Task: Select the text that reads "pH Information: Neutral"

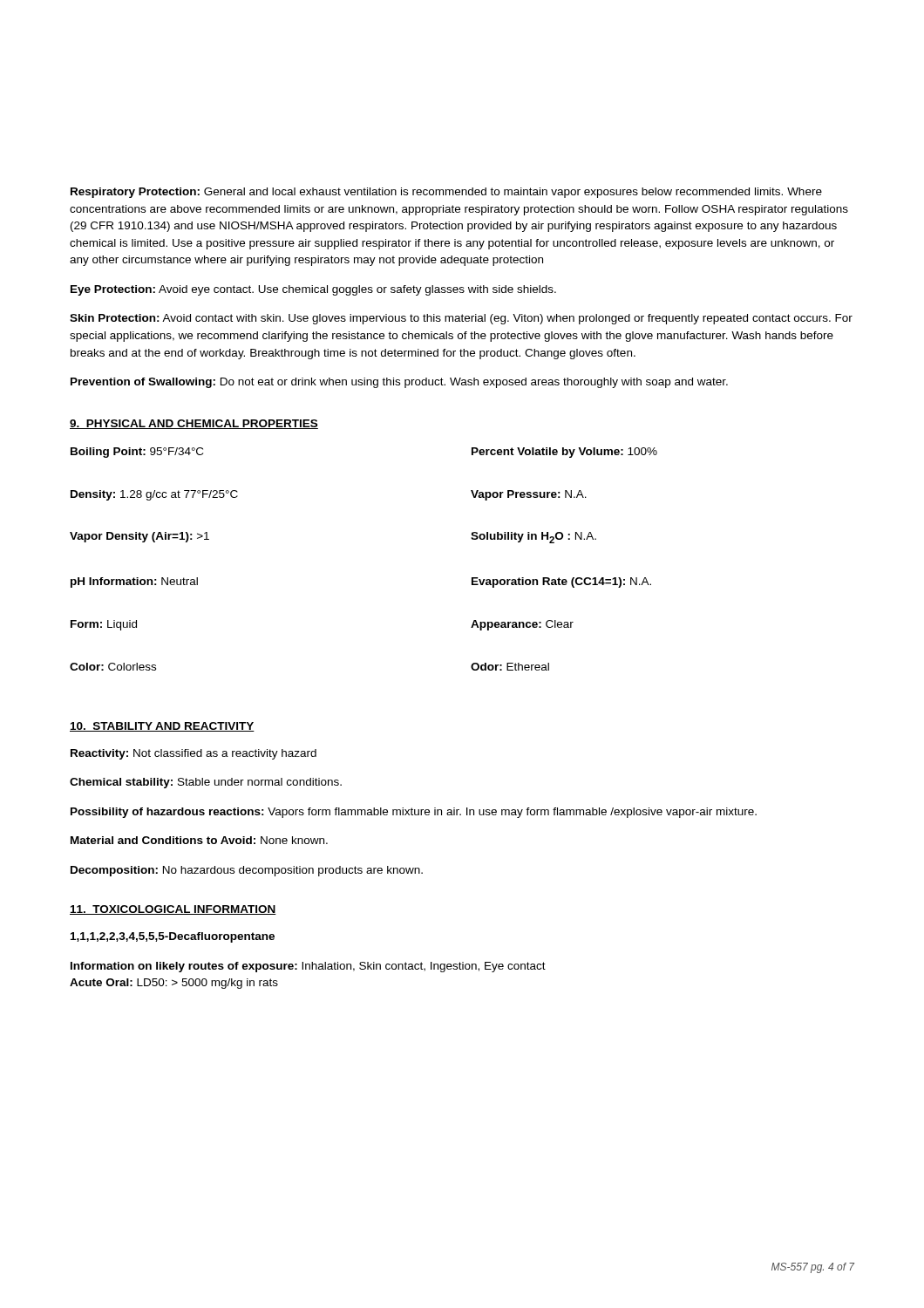Action: [x=134, y=581]
